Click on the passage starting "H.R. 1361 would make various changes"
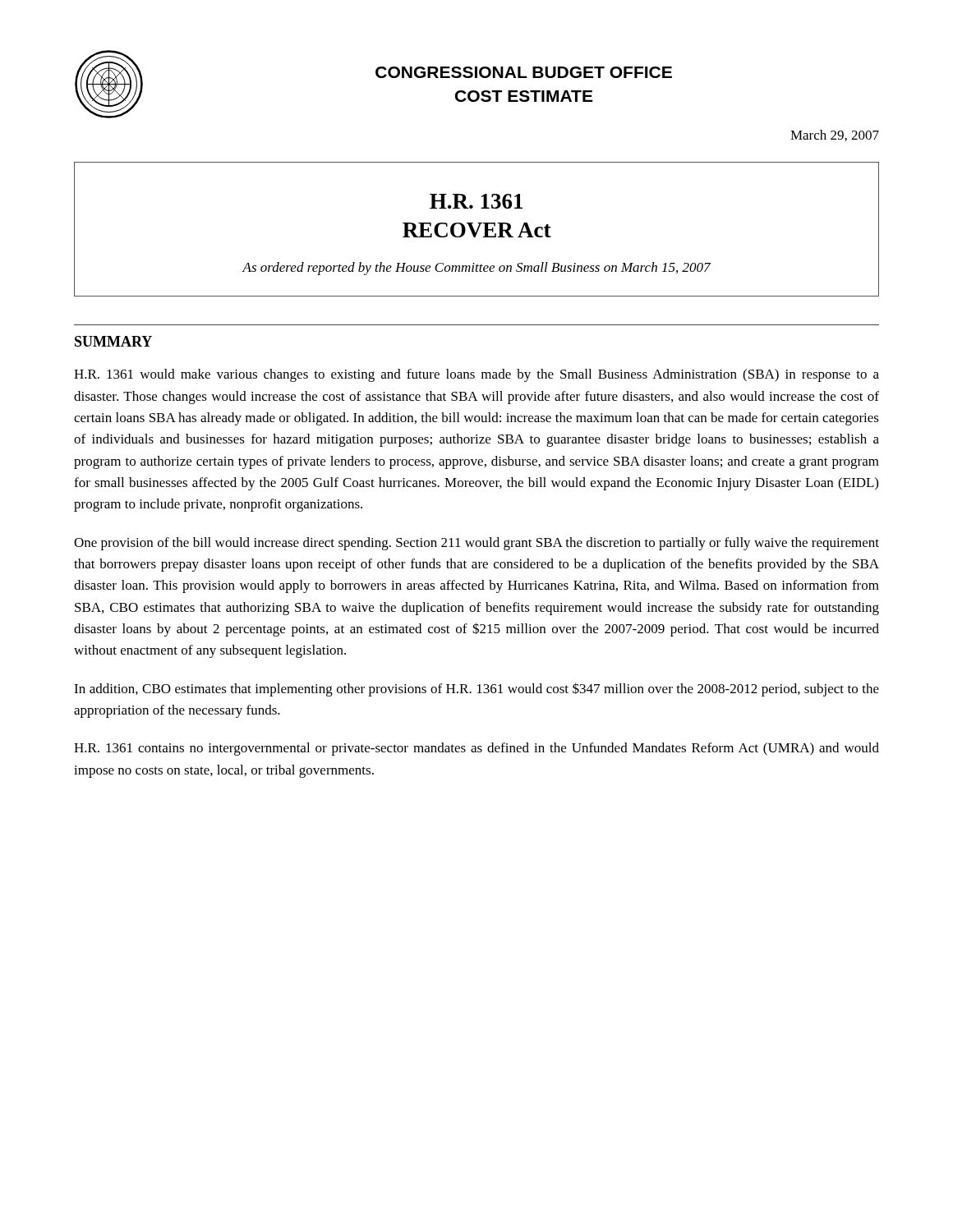This screenshot has width=953, height=1232. click(476, 439)
